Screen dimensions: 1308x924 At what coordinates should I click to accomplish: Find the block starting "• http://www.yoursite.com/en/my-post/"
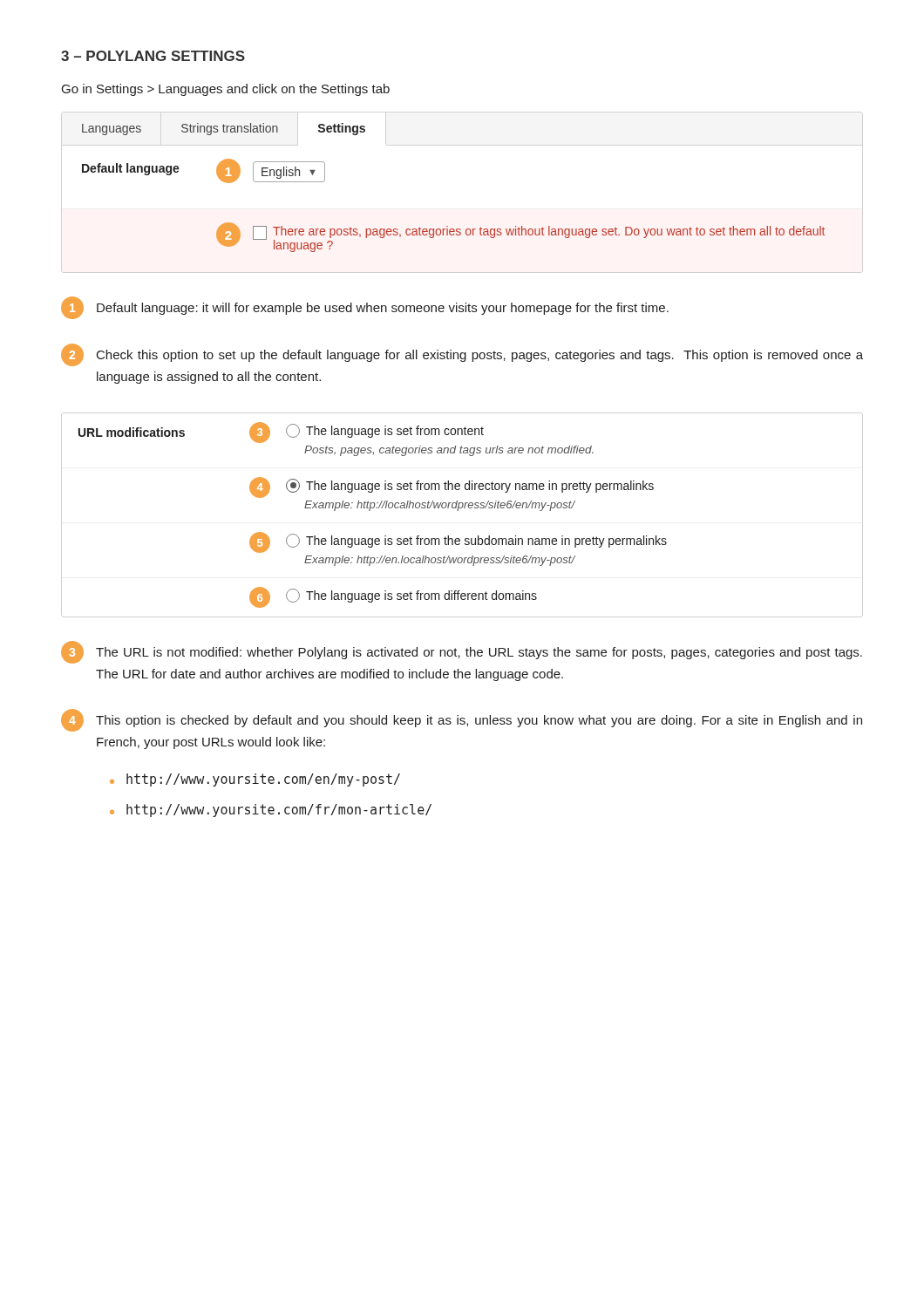(x=255, y=780)
